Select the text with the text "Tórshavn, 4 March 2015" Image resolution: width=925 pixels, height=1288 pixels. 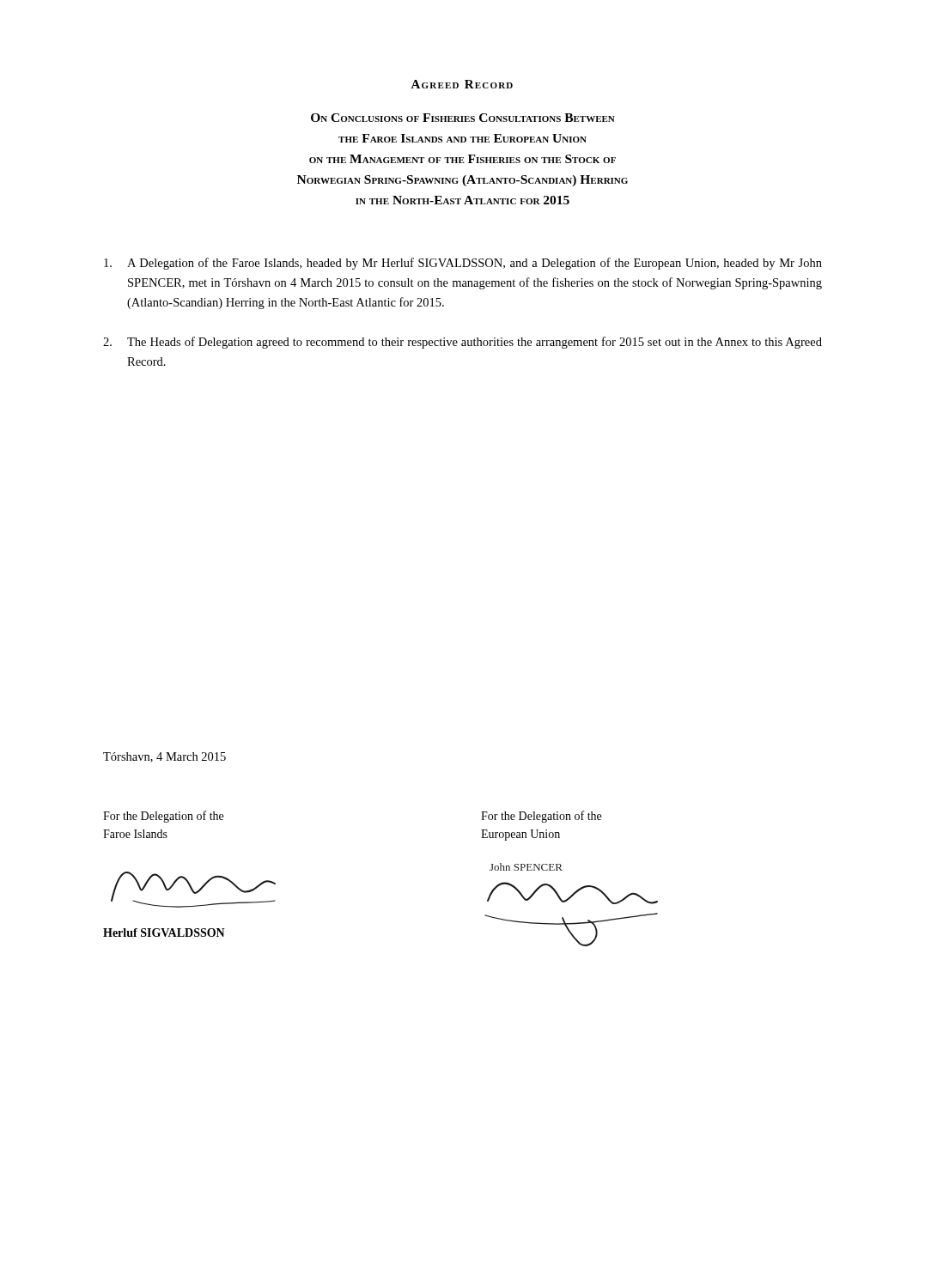165,757
